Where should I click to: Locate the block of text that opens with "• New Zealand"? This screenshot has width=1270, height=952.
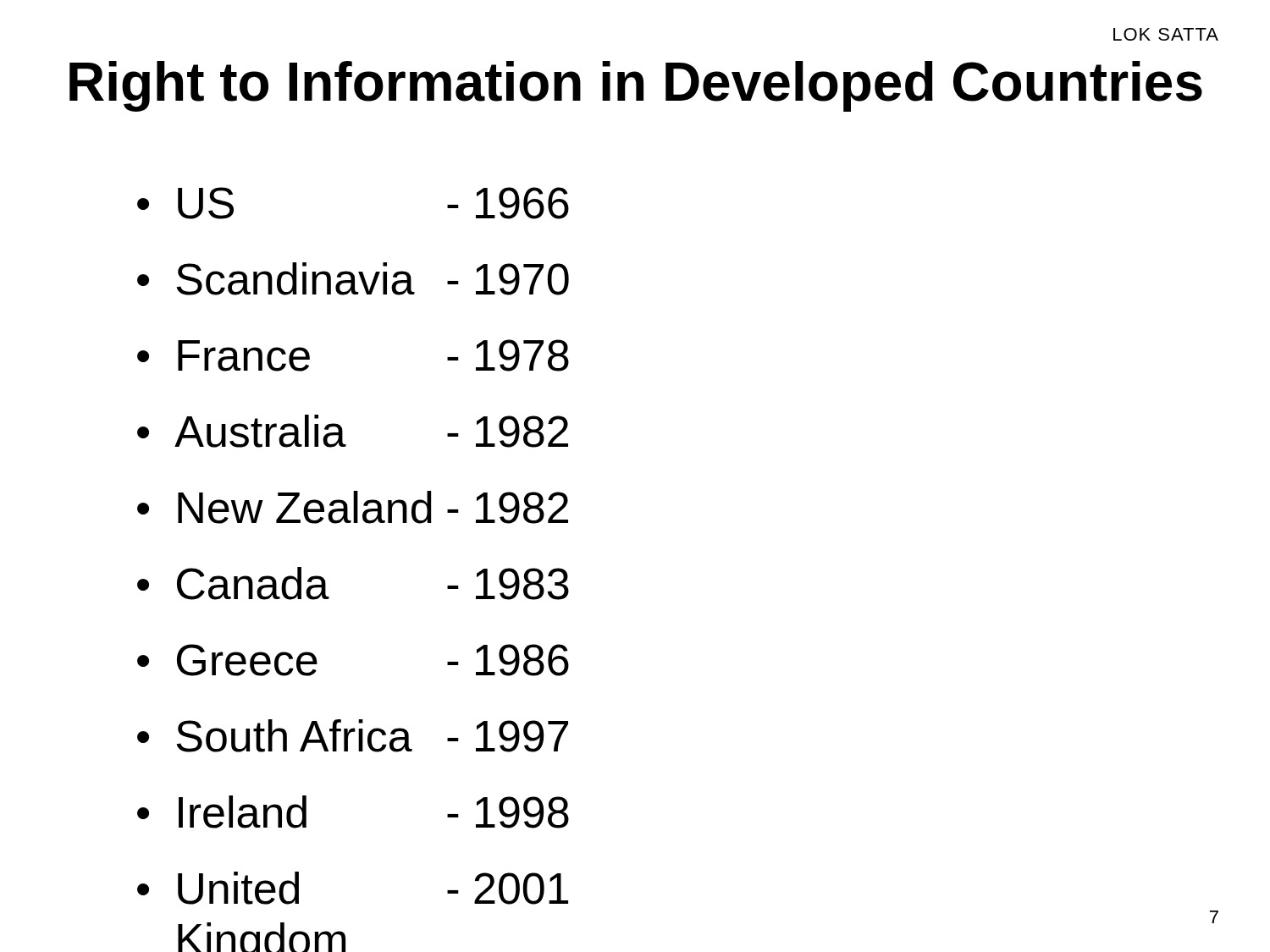click(x=353, y=508)
